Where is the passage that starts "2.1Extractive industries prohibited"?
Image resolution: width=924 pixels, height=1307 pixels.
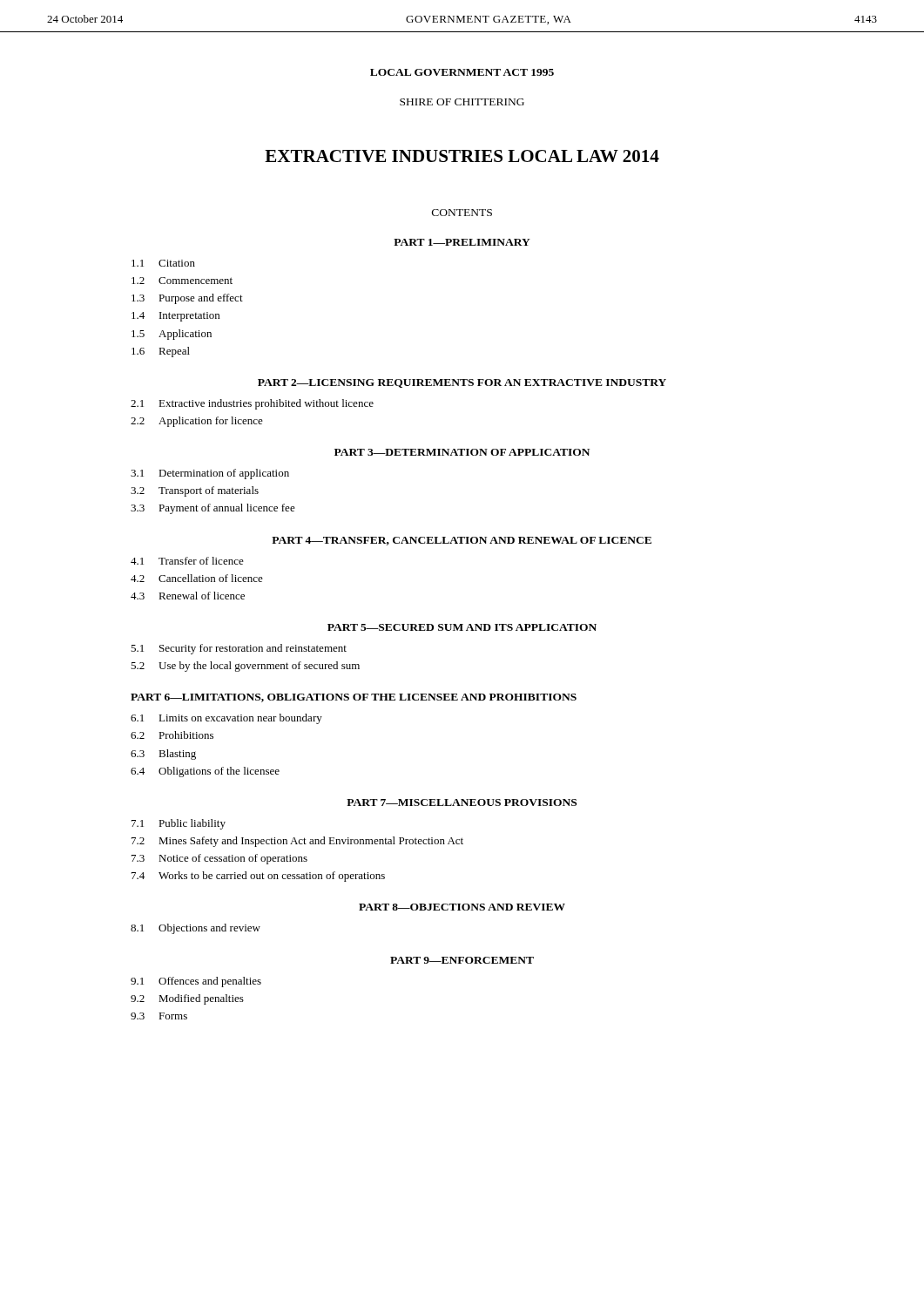coord(252,403)
